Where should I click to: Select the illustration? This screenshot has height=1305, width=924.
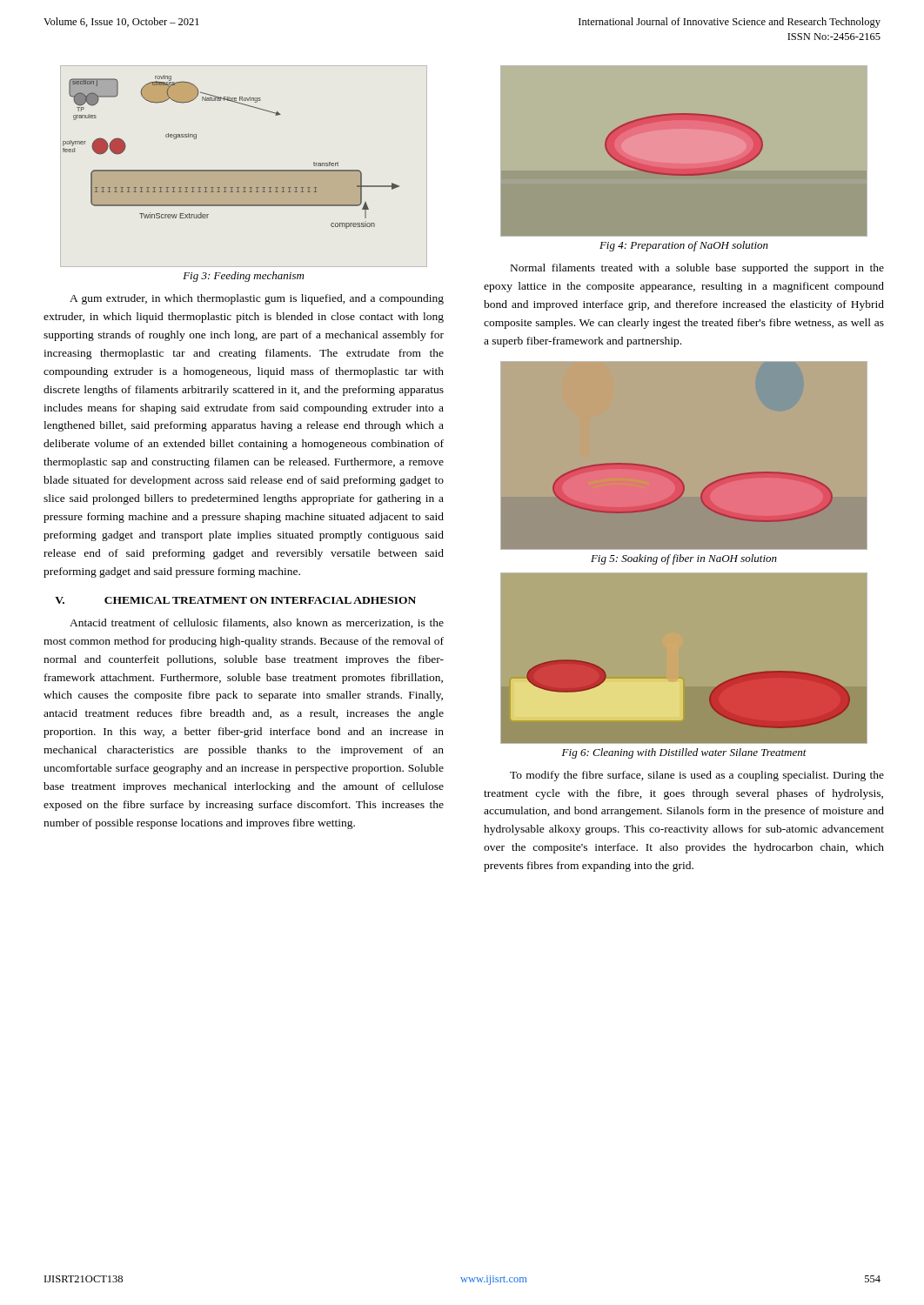(x=244, y=166)
